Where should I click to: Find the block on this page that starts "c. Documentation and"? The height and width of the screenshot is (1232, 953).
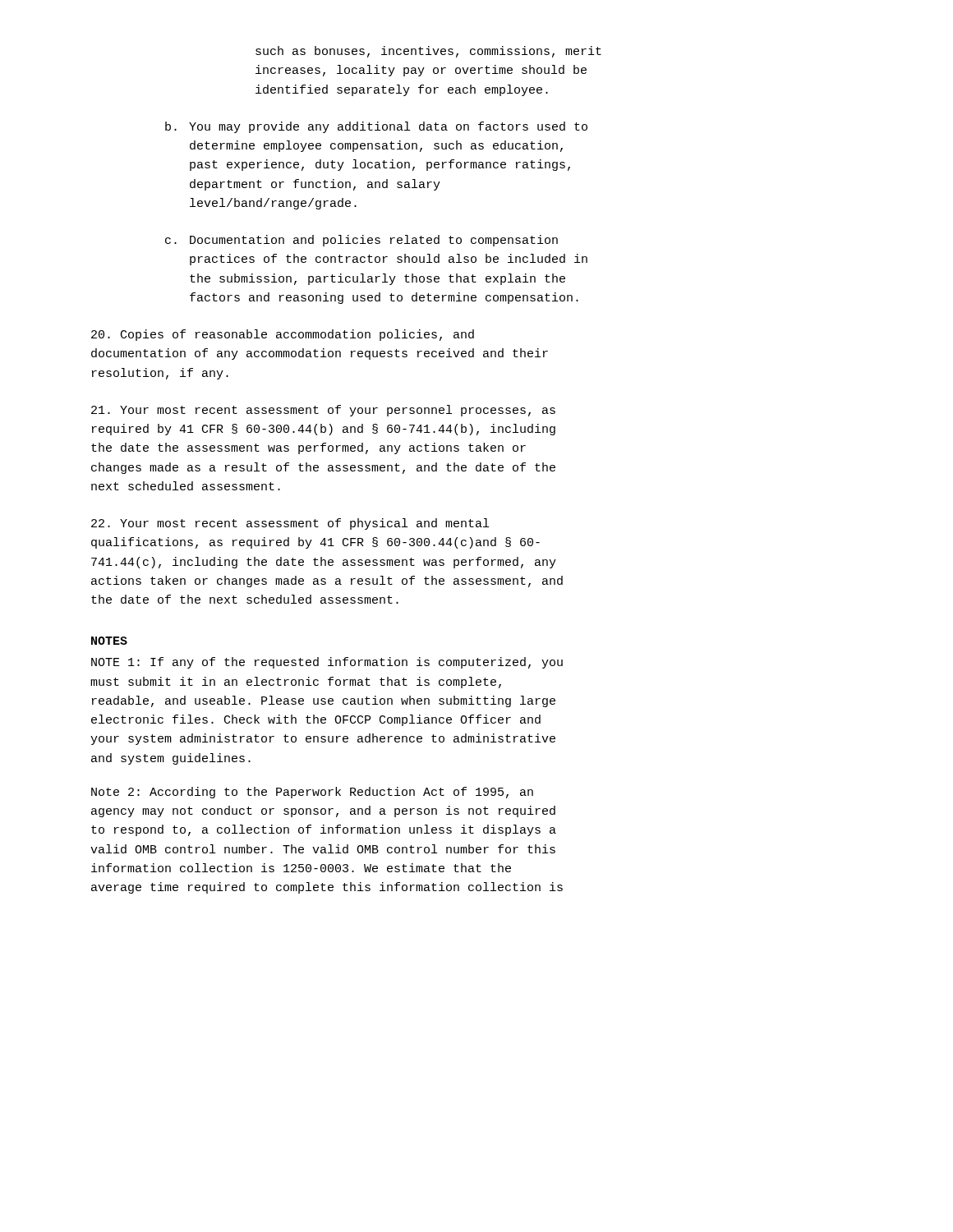pos(497,270)
